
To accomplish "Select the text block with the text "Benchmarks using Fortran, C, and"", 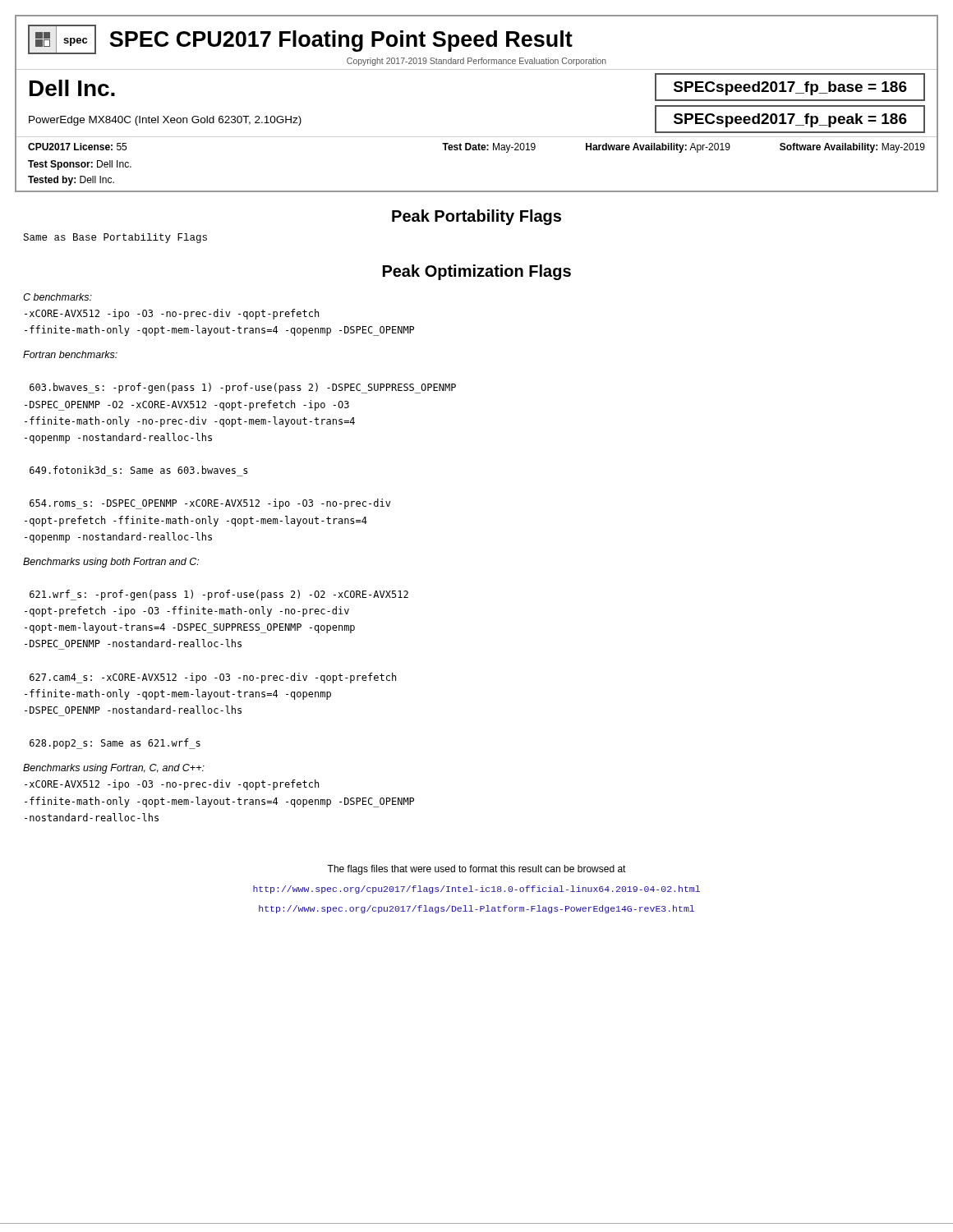I will point(219,793).
